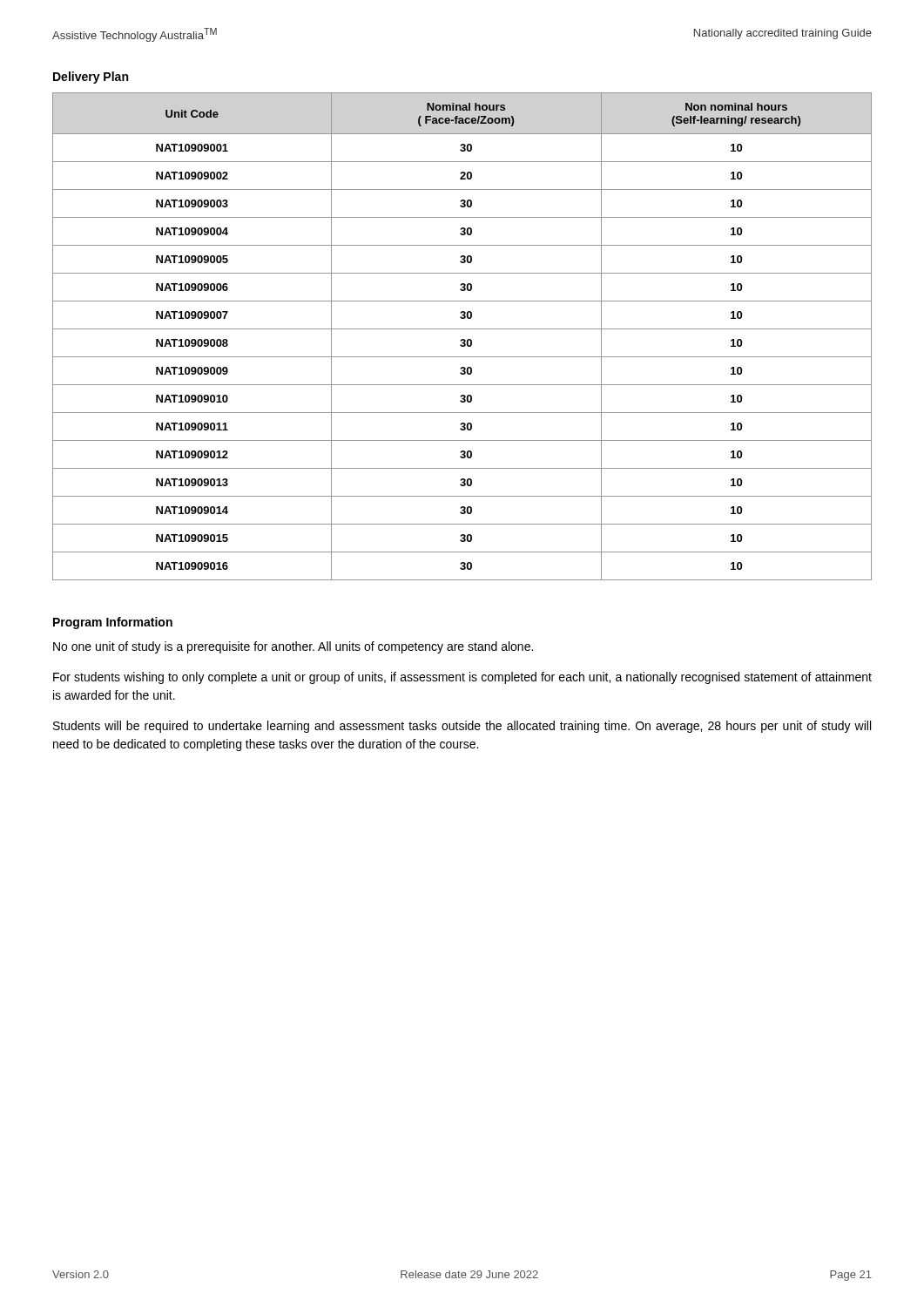Click the passage that begins "For students wishing"
Viewport: 924px width, 1307px height.
(x=462, y=686)
